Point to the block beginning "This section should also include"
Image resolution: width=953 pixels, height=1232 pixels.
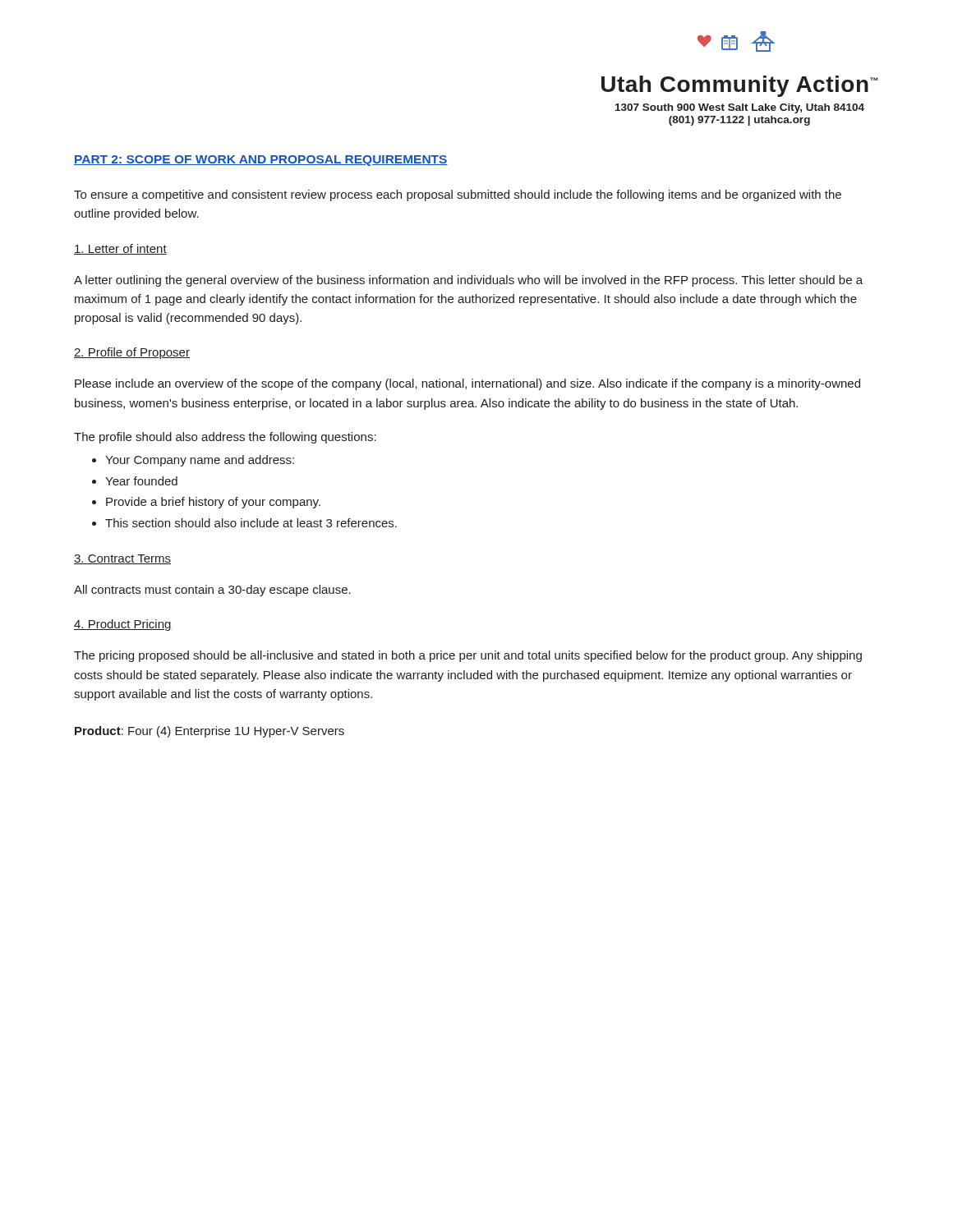coord(251,522)
